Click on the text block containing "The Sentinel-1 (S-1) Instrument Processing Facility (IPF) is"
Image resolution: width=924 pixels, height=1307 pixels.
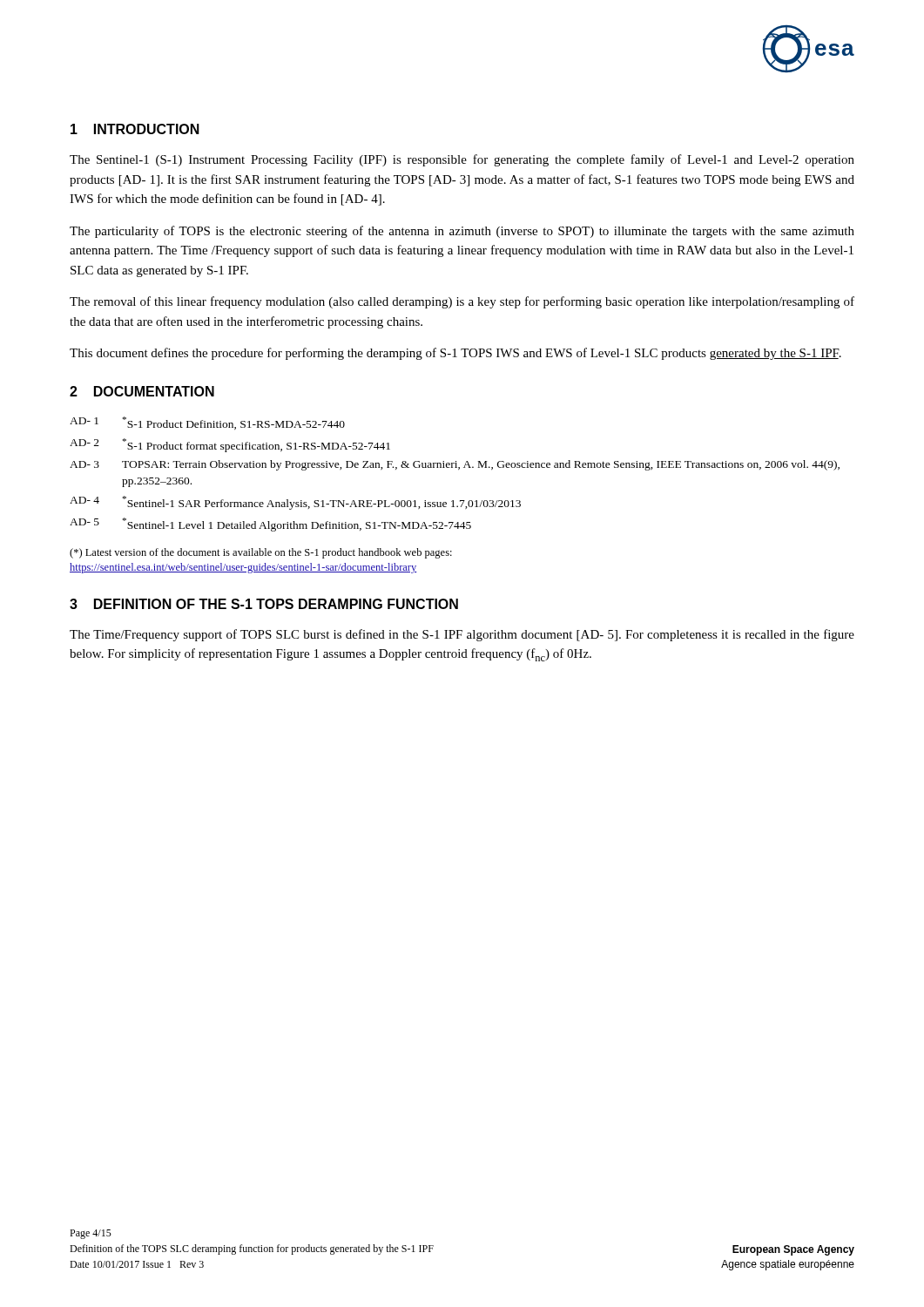click(462, 179)
